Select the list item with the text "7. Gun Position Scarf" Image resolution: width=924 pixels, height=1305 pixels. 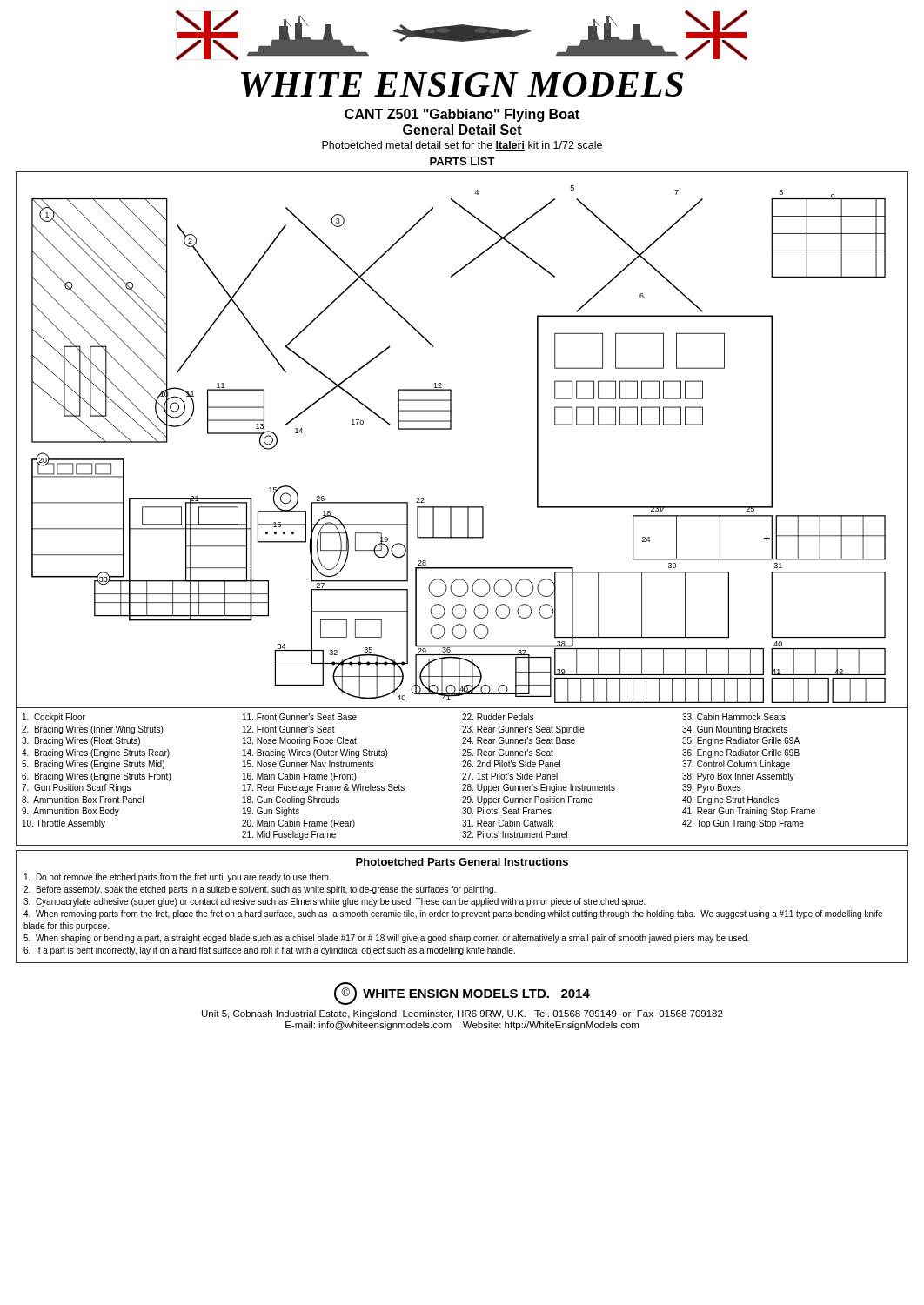click(x=76, y=788)
